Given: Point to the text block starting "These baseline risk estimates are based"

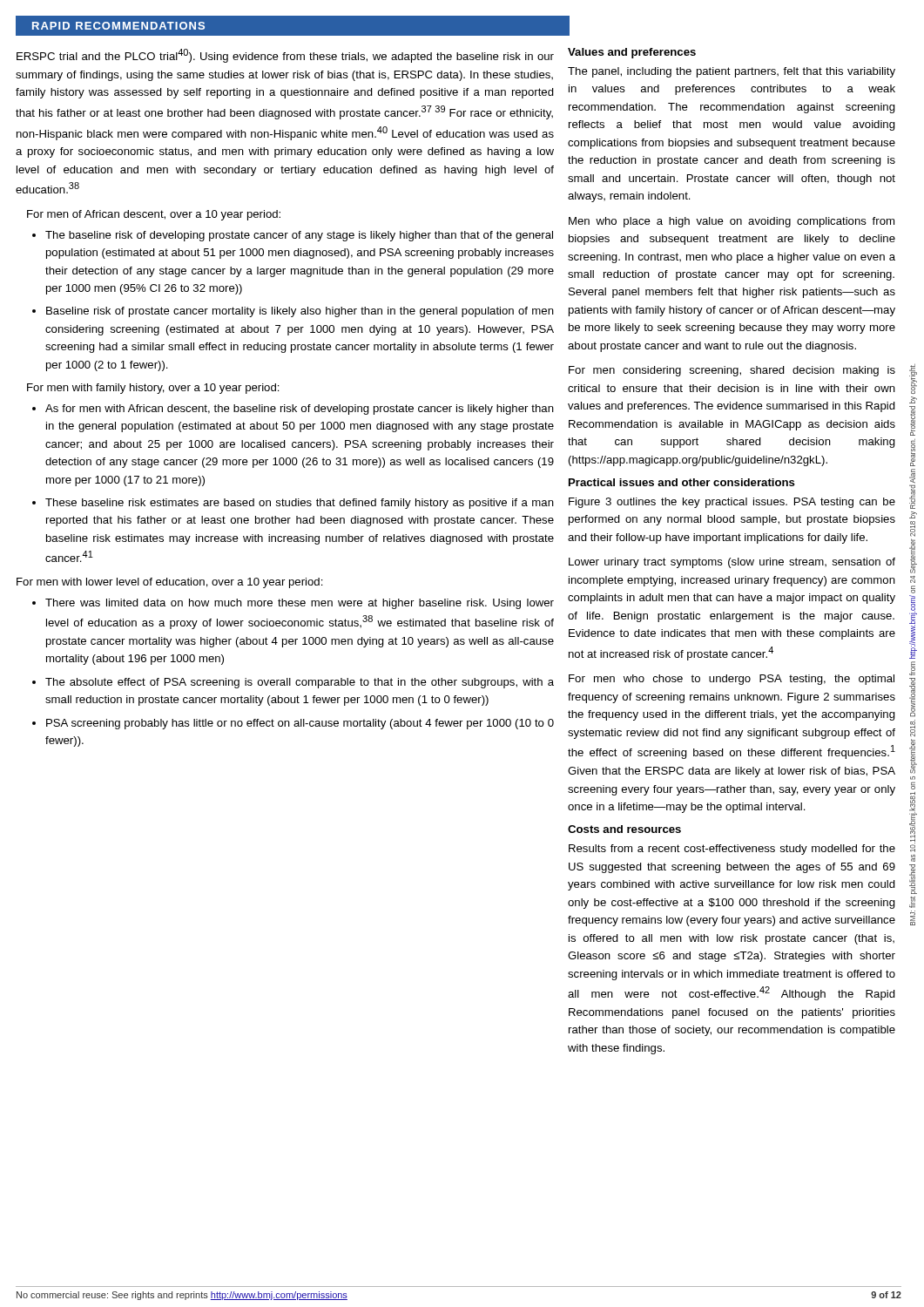Looking at the screenshot, I should point(300,531).
